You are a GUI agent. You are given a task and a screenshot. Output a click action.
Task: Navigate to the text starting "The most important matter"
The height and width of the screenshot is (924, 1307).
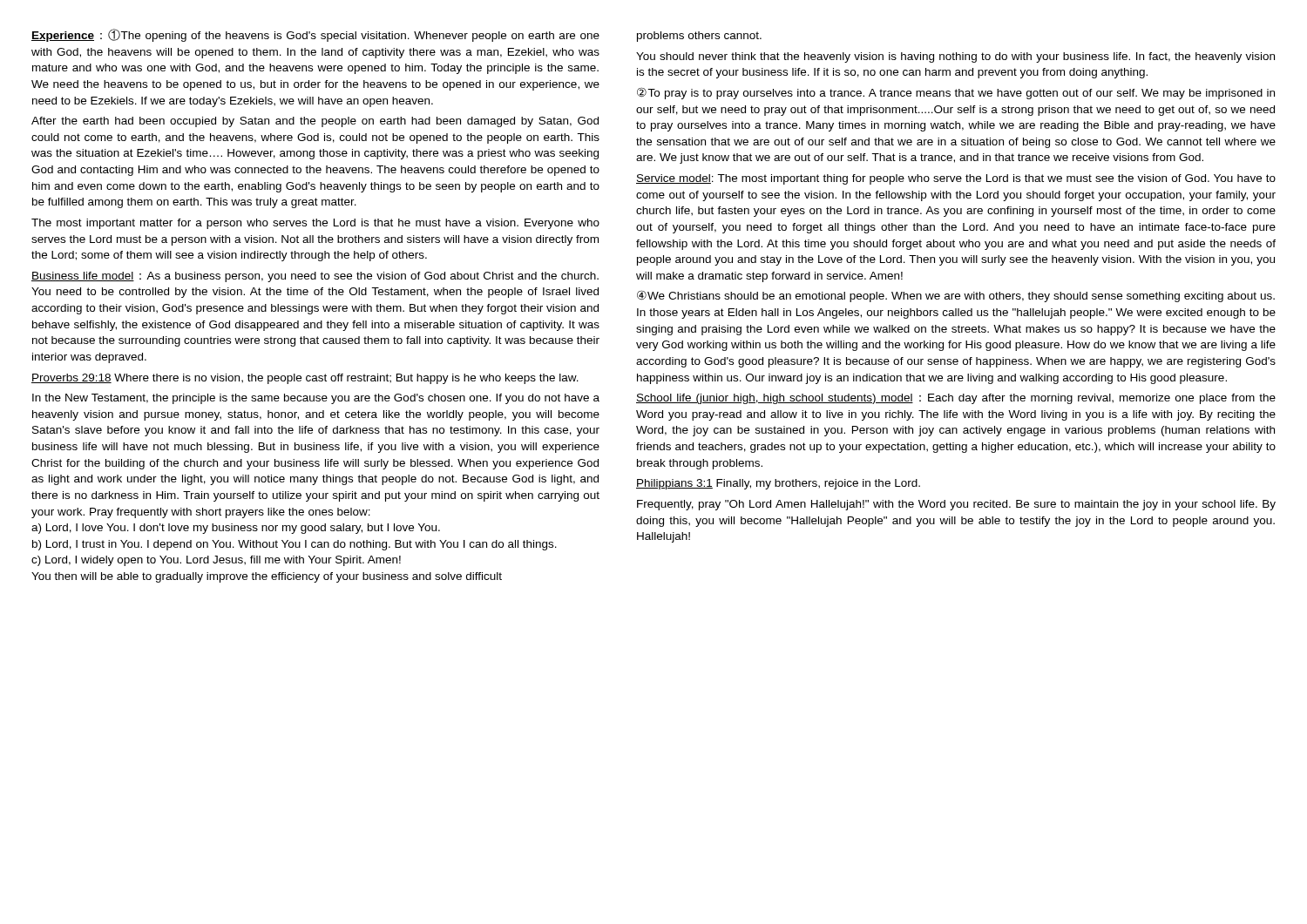(x=315, y=239)
